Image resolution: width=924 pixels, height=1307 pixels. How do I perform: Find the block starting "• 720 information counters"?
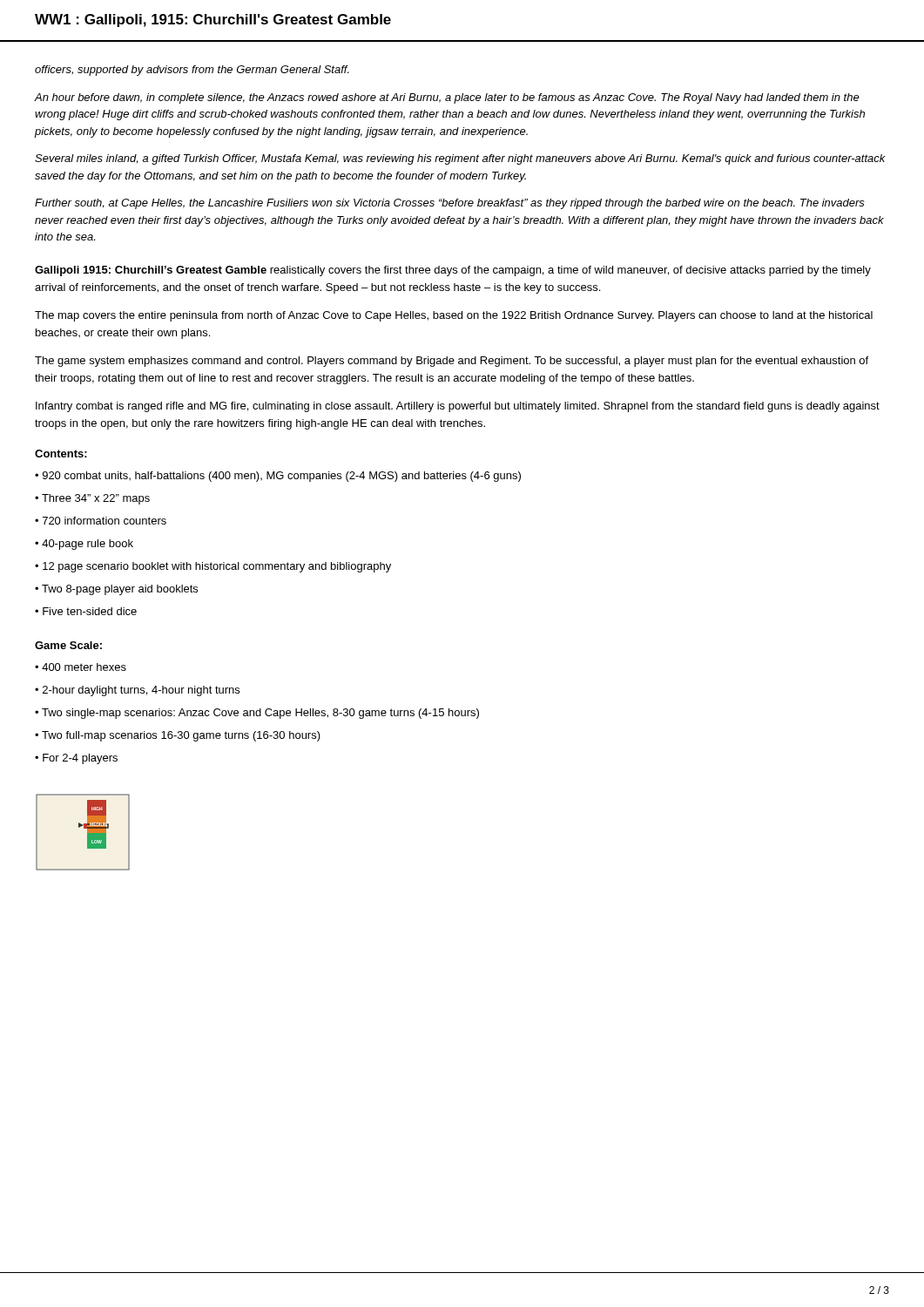[101, 521]
